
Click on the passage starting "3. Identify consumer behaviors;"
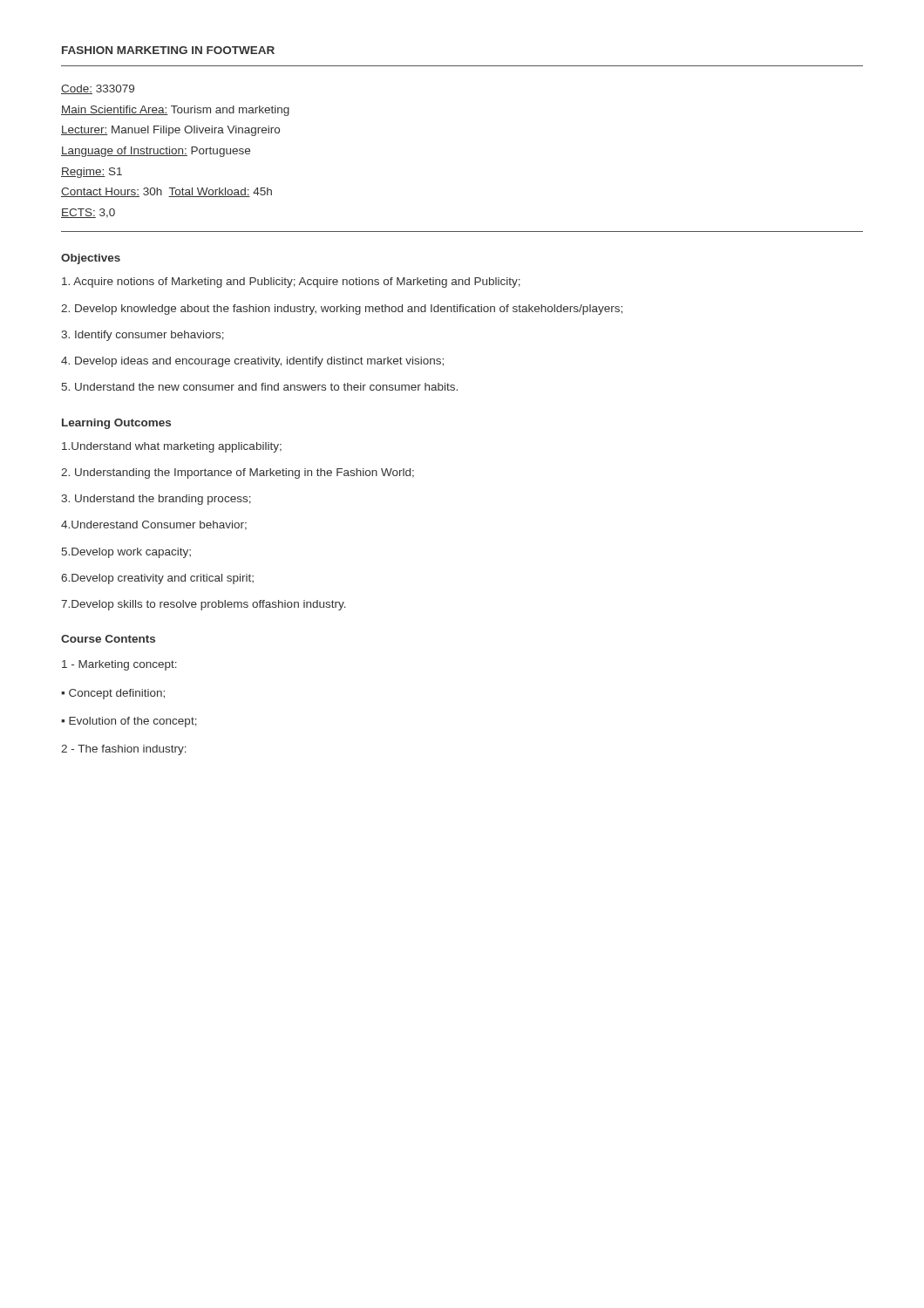click(x=143, y=334)
